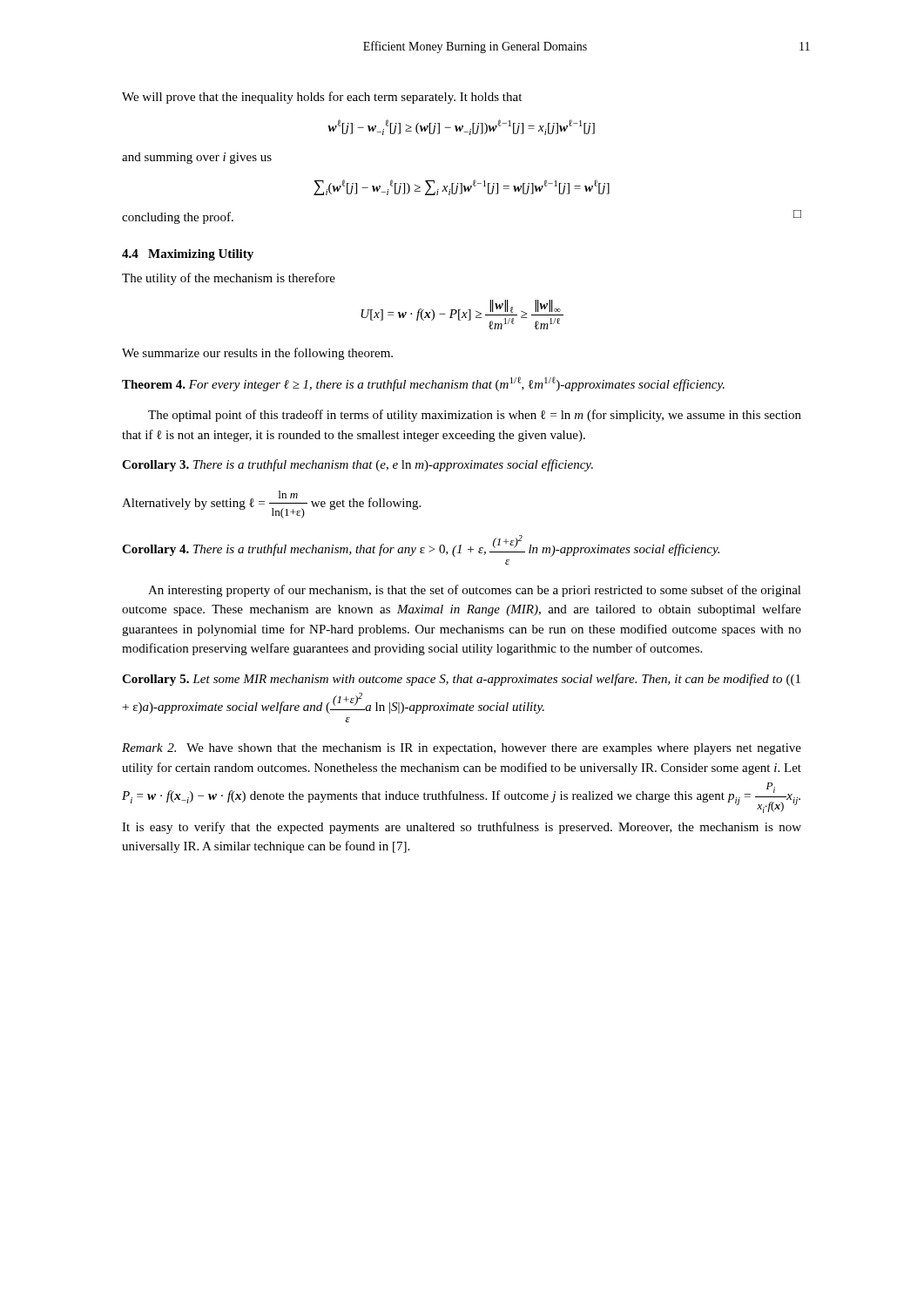The image size is (924, 1307).
Task: Point to the formula beginning "wℓ[j] − w−iℓ[j]"
Action: point(462,127)
